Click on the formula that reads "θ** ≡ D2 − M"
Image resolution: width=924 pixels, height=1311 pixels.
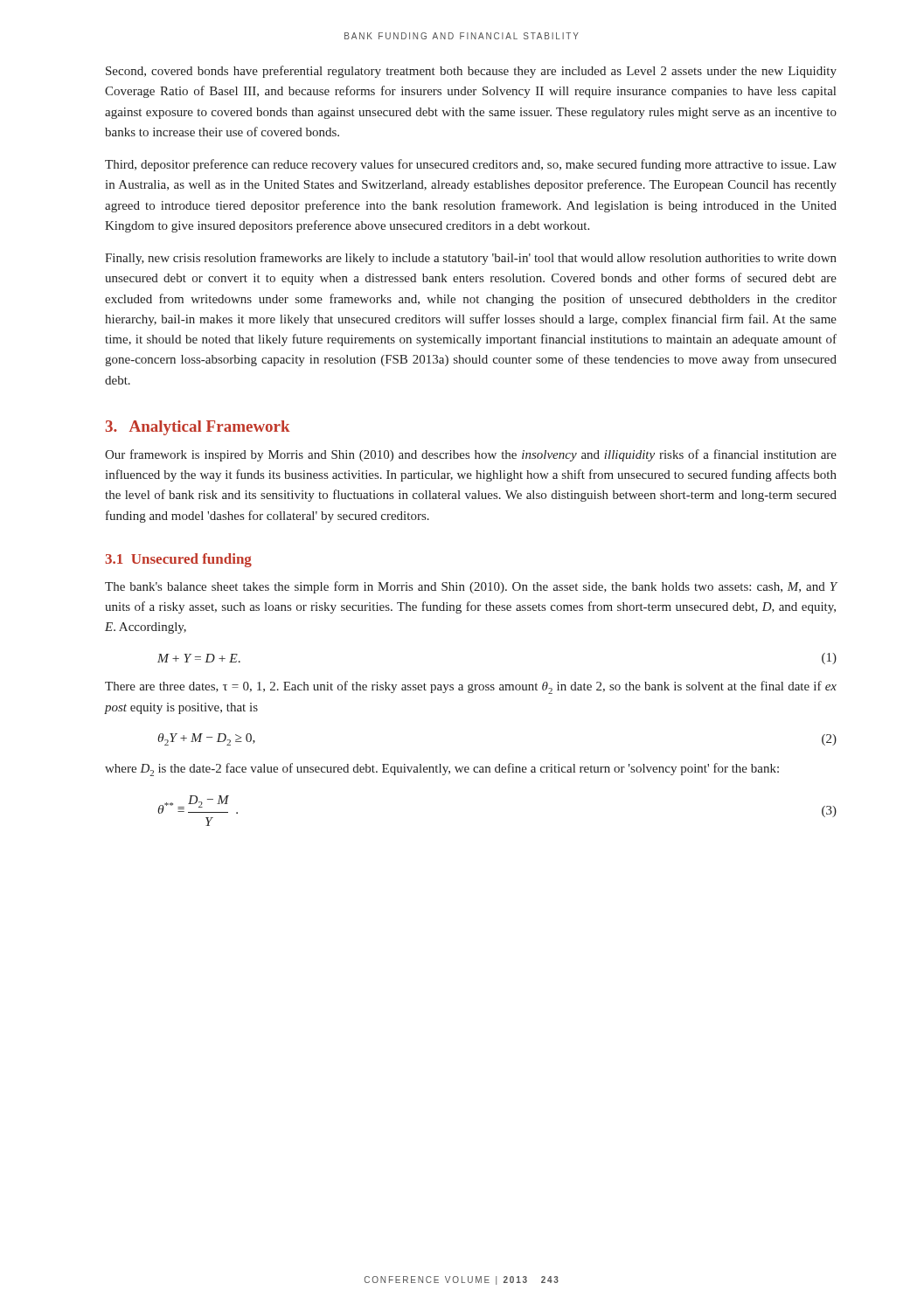(x=208, y=812)
